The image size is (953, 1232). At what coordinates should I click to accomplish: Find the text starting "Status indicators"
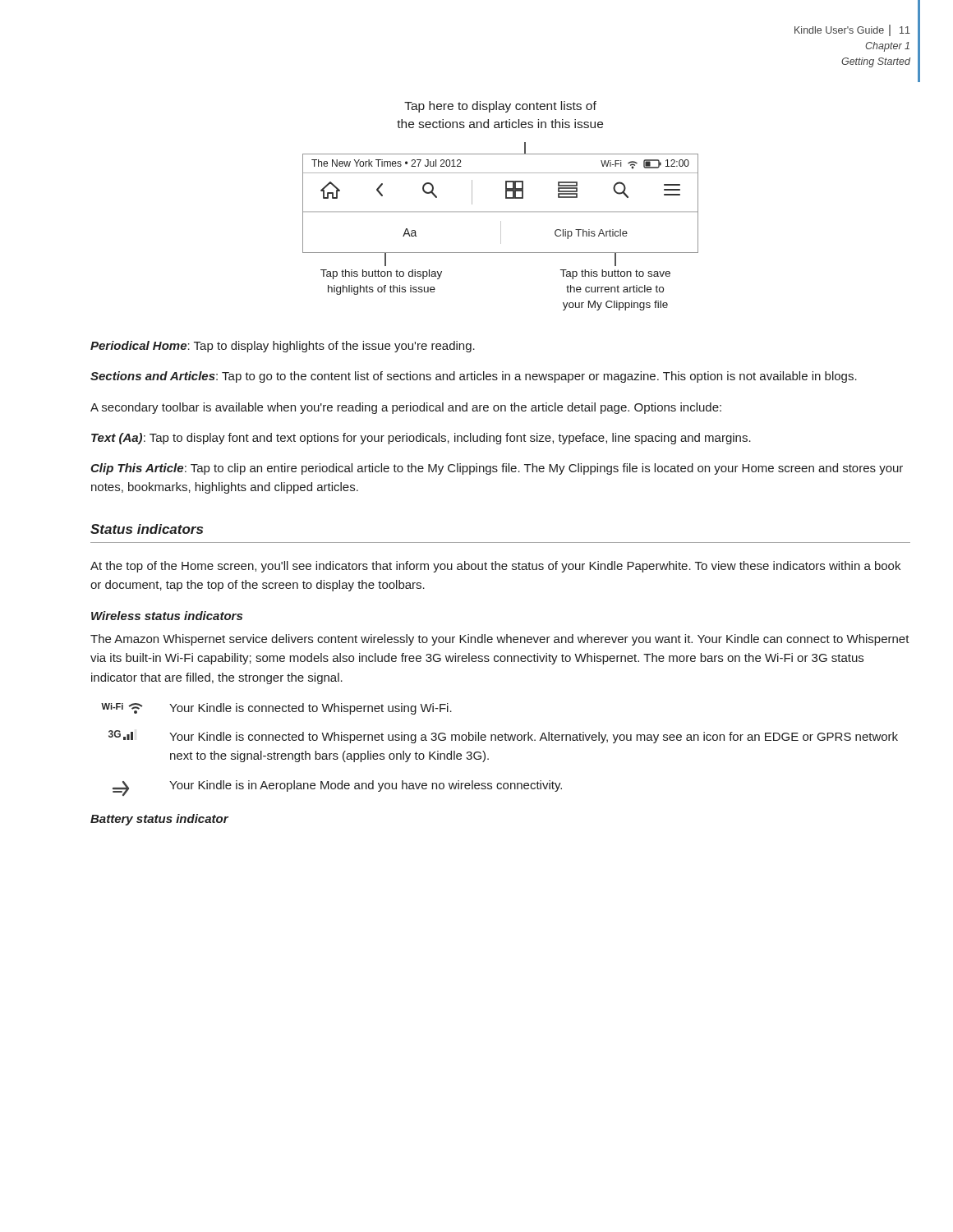point(147,529)
